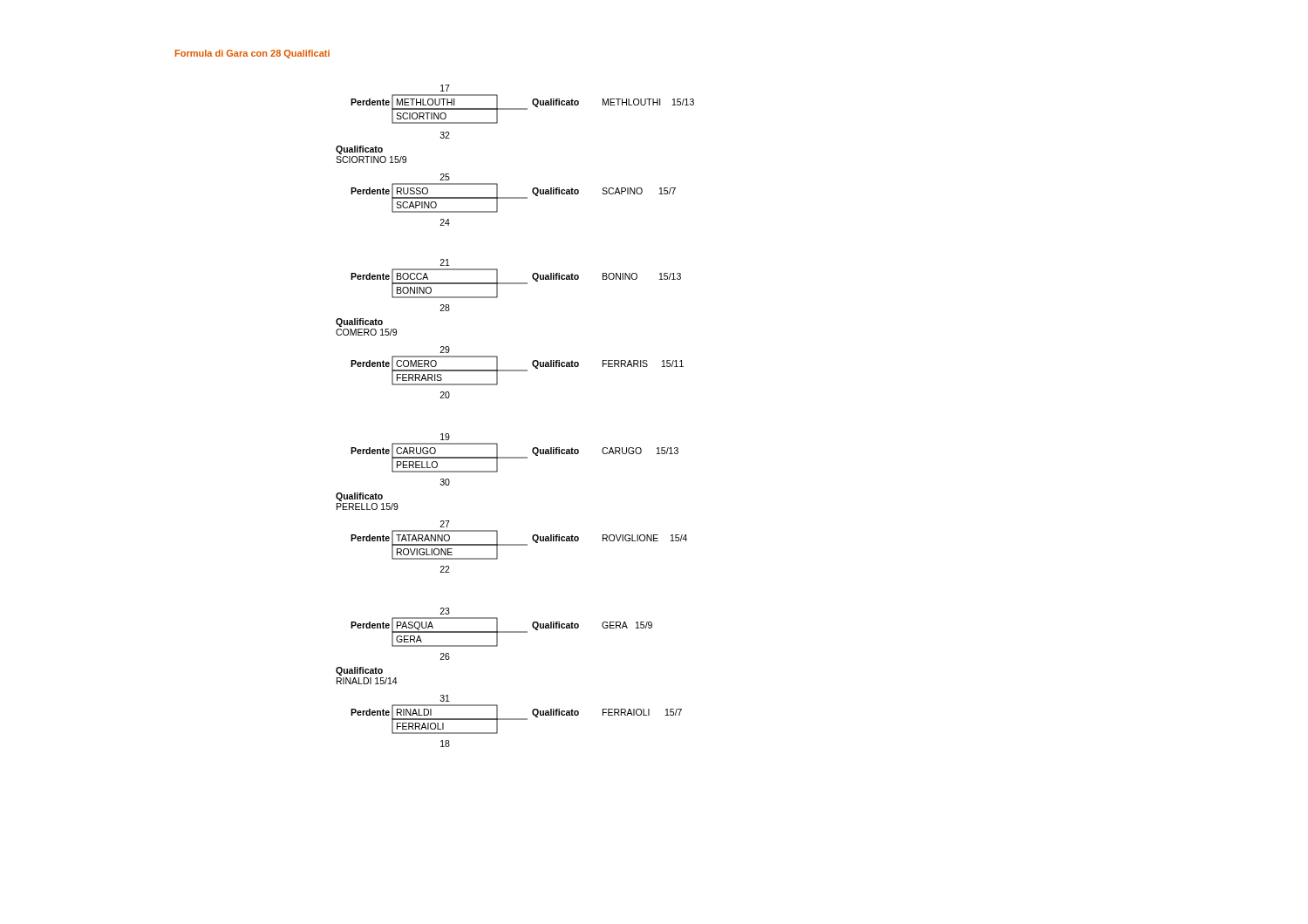Screen dimensions: 924x1308
Task: Navigate to the passage starting "Formula di Gara con 28"
Action: [252, 53]
